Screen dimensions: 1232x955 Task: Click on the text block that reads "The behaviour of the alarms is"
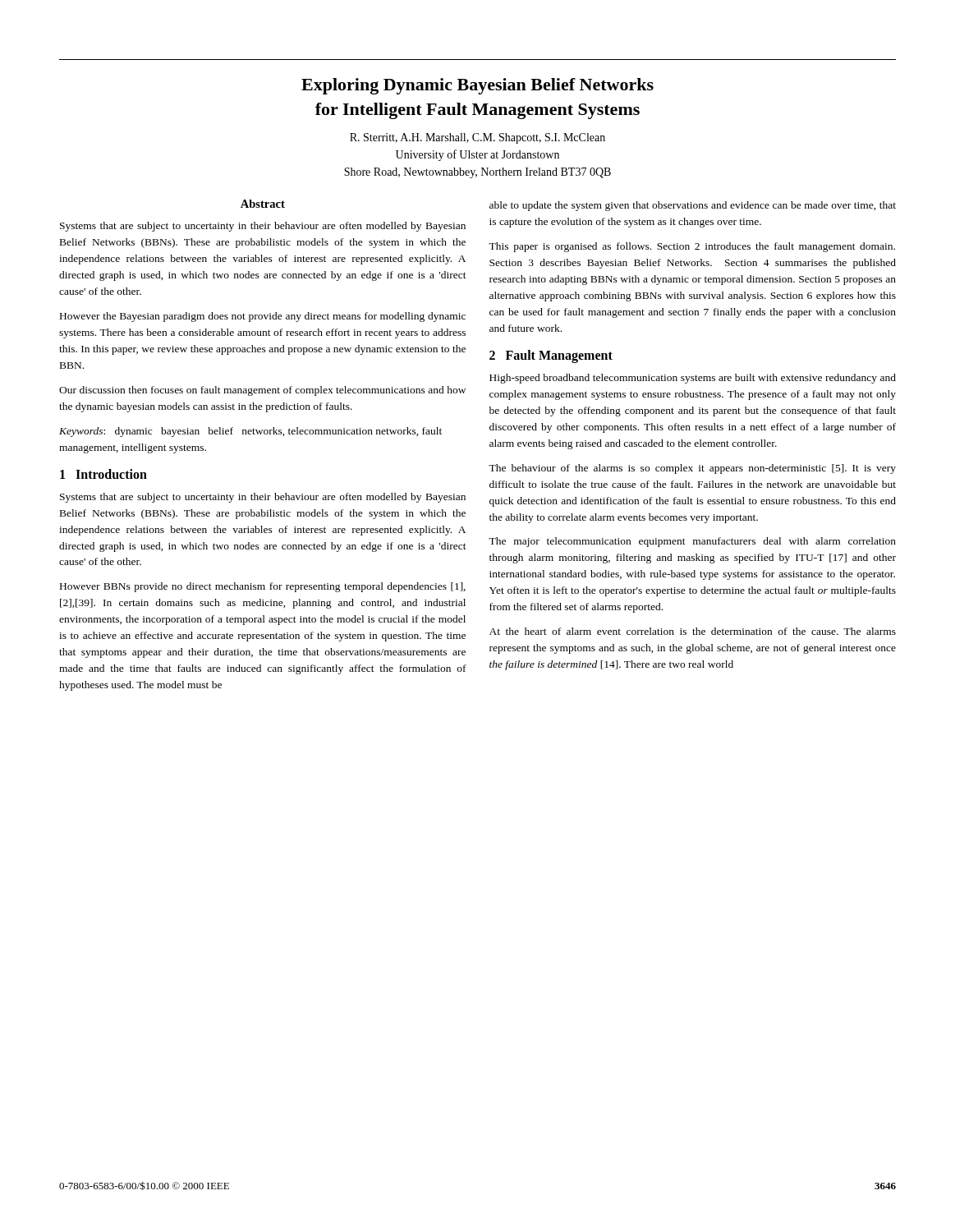click(692, 492)
